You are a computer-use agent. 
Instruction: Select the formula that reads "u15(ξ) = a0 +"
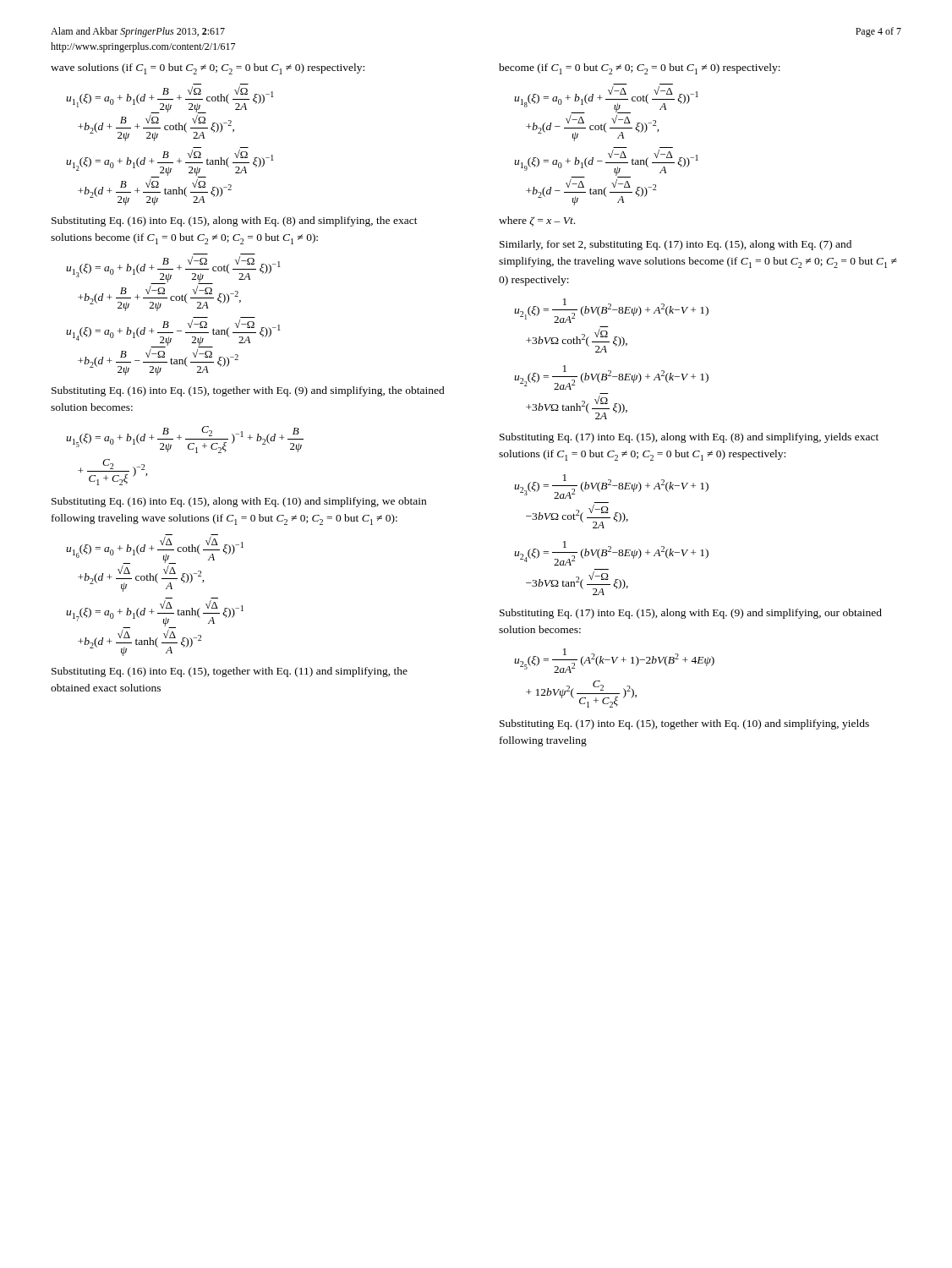pos(185,455)
